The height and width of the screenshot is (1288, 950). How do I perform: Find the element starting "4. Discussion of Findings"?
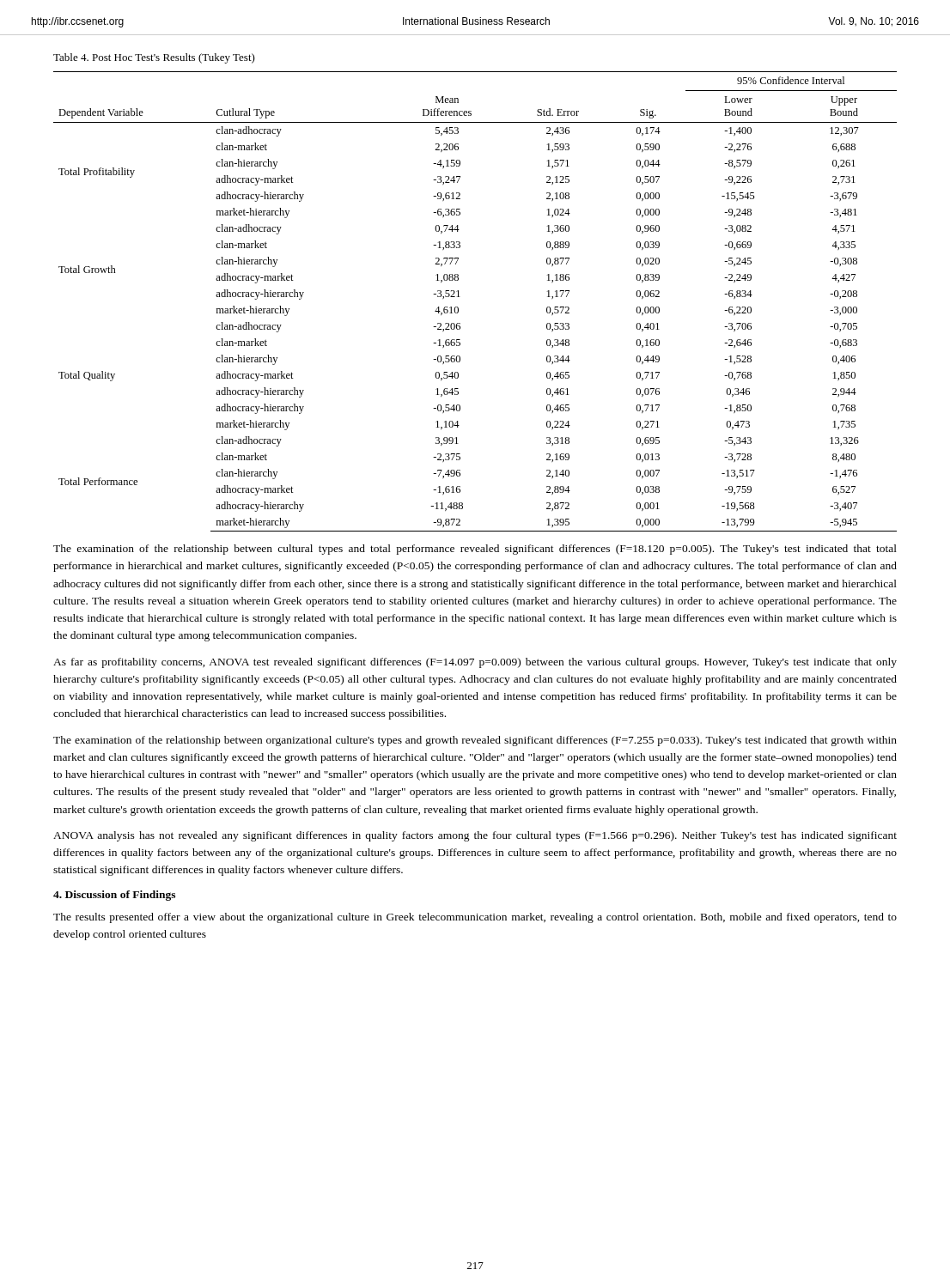pyautogui.click(x=114, y=894)
